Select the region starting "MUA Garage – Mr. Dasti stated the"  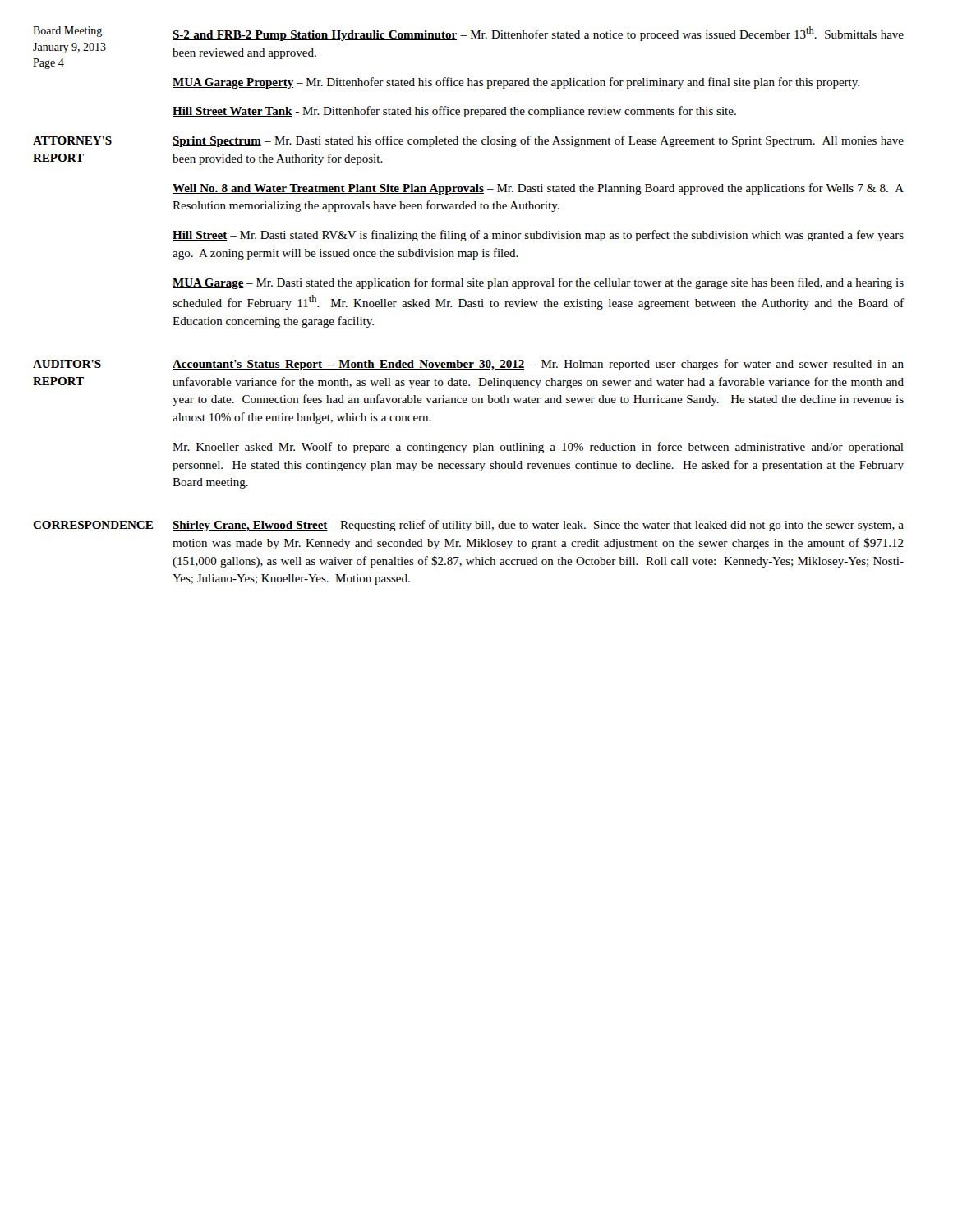[x=538, y=302]
